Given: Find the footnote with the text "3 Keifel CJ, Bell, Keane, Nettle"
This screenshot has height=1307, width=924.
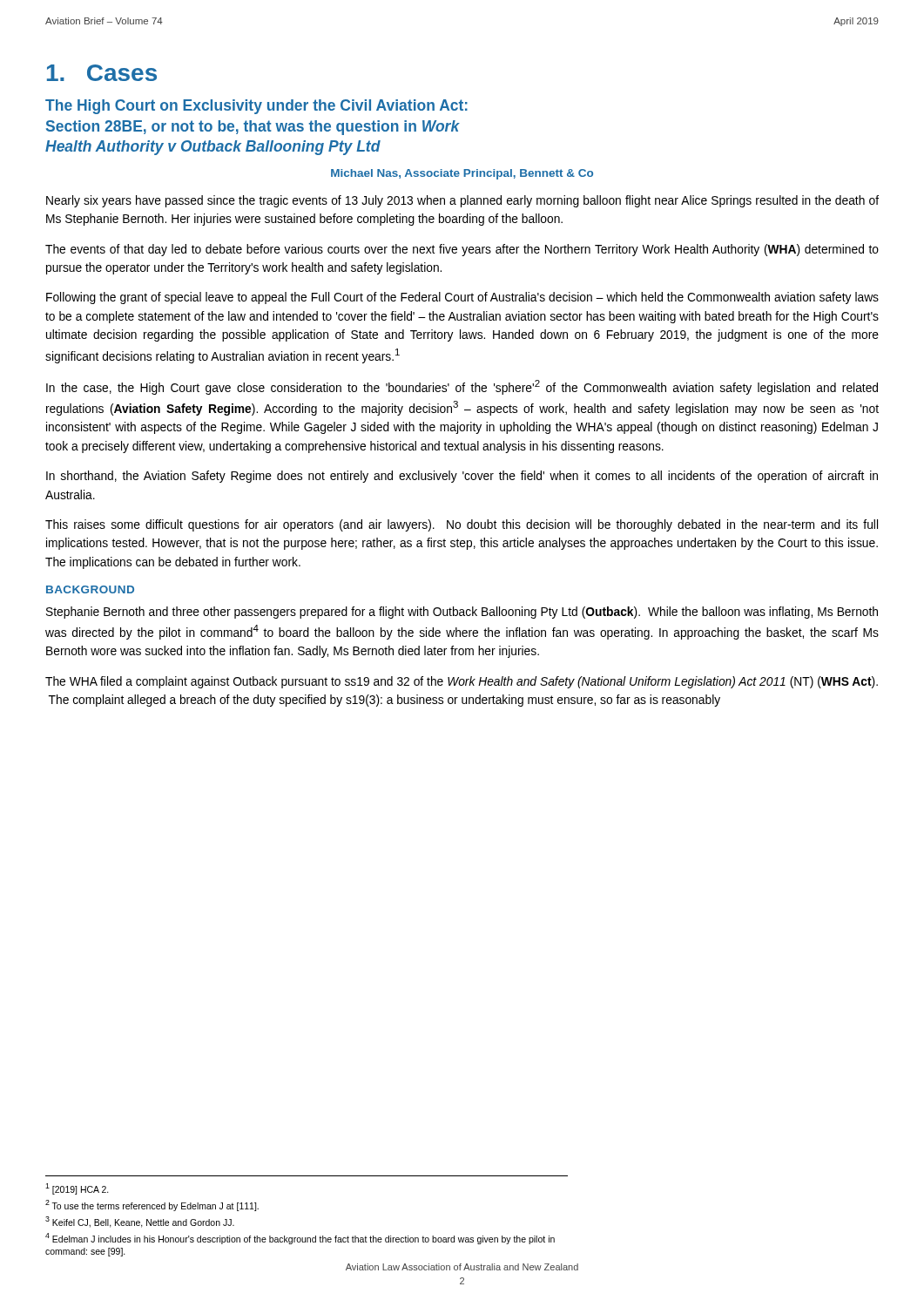Looking at the screenshot, I should coord(140,1221).
